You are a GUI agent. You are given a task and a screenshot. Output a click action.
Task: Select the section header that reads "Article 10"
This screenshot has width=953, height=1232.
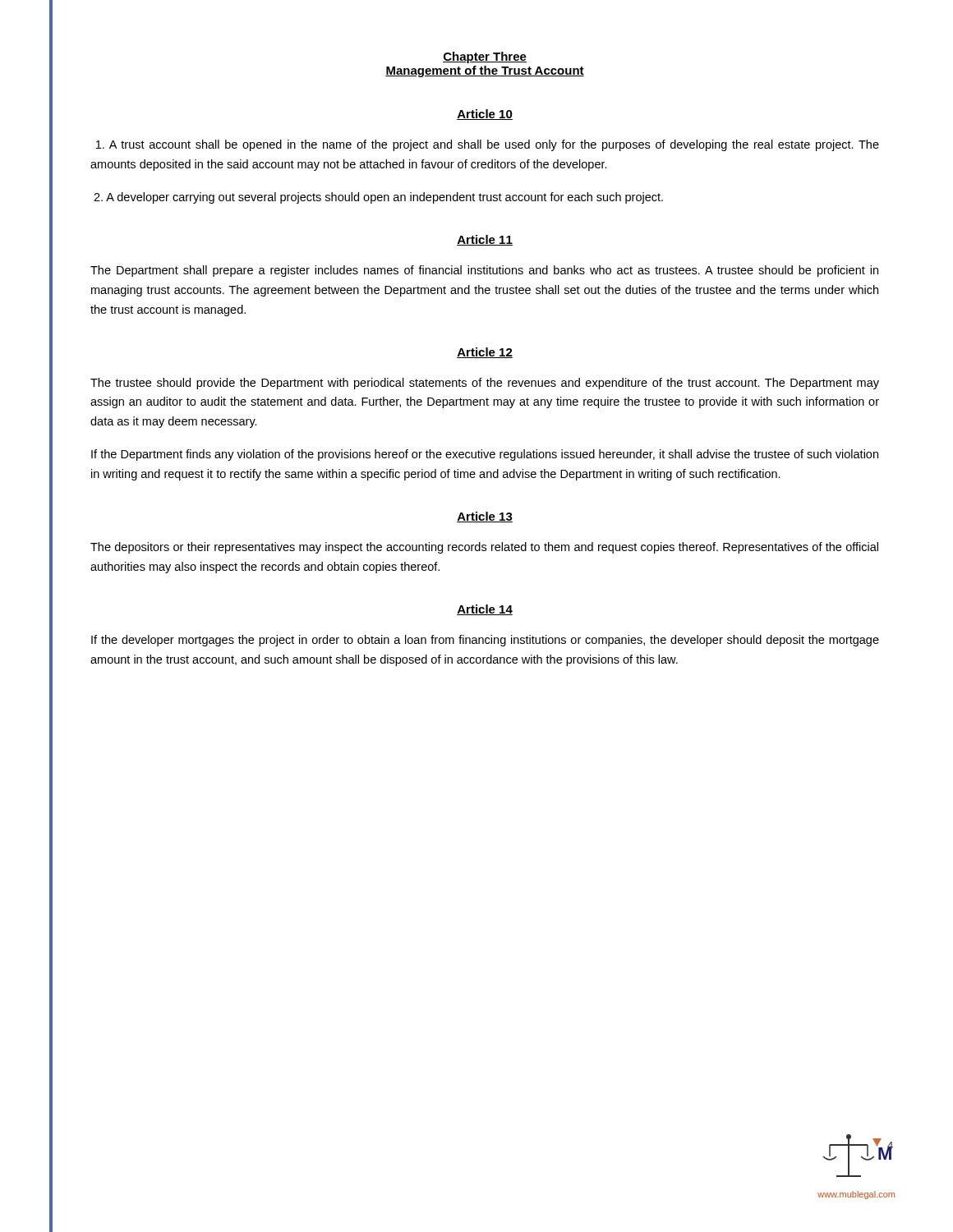pos(485,114)
